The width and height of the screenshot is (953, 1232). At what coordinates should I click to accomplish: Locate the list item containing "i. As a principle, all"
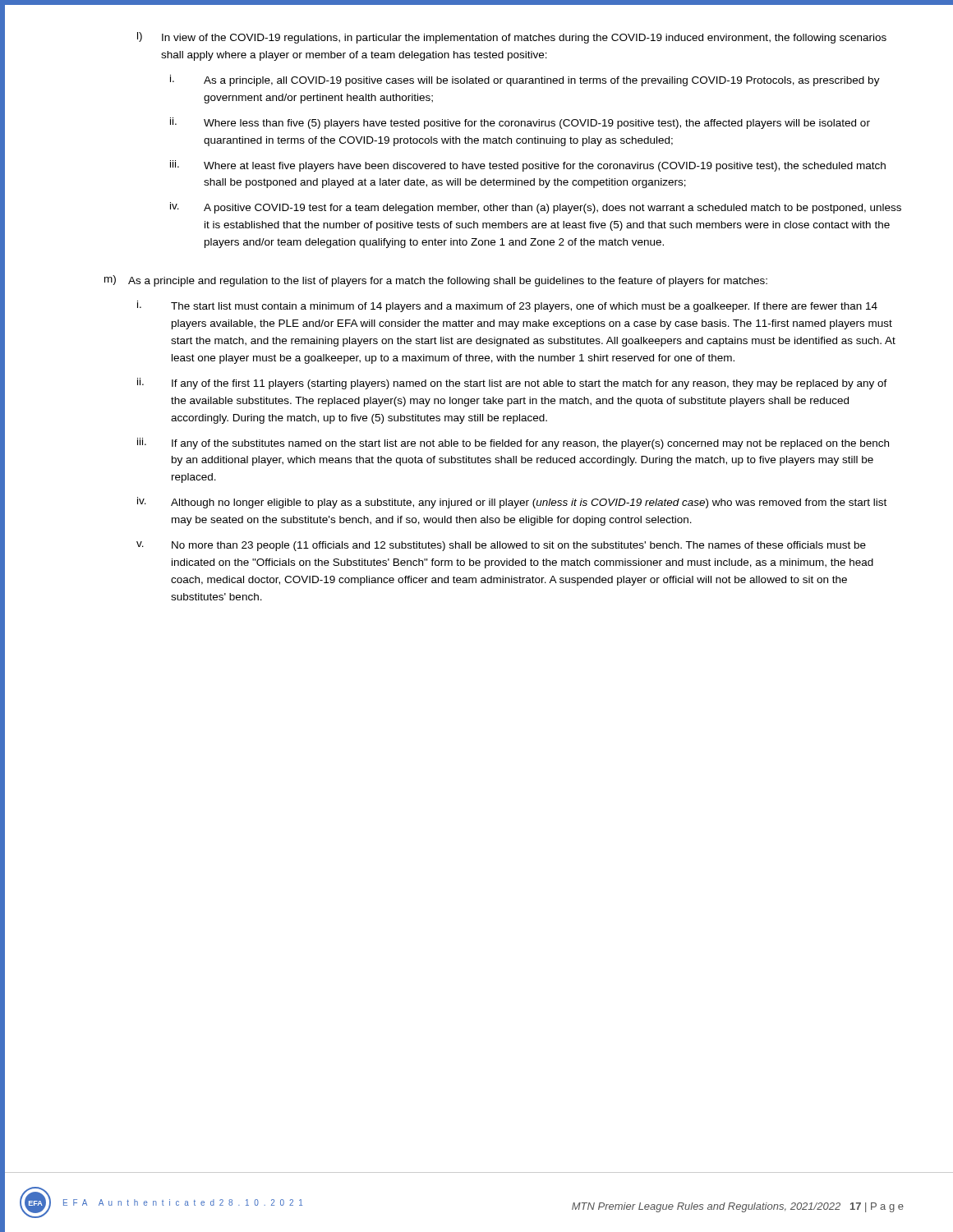click(x=536, y=89)
